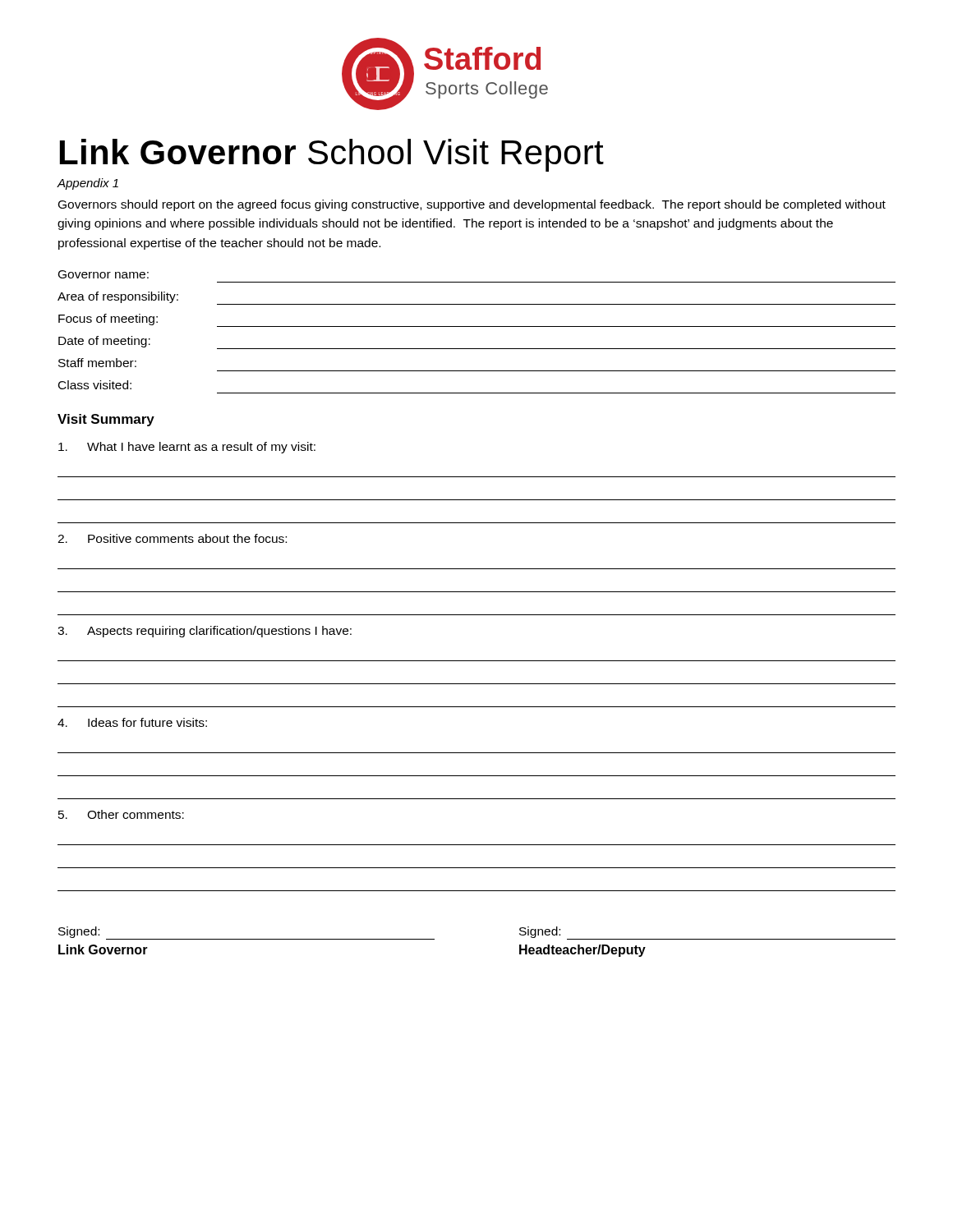The width and height of the screenshot is (953, 1232).
Task: Point to "3. Aspects requiring clarification/questions I have:"
Action: tap(476, 665)
